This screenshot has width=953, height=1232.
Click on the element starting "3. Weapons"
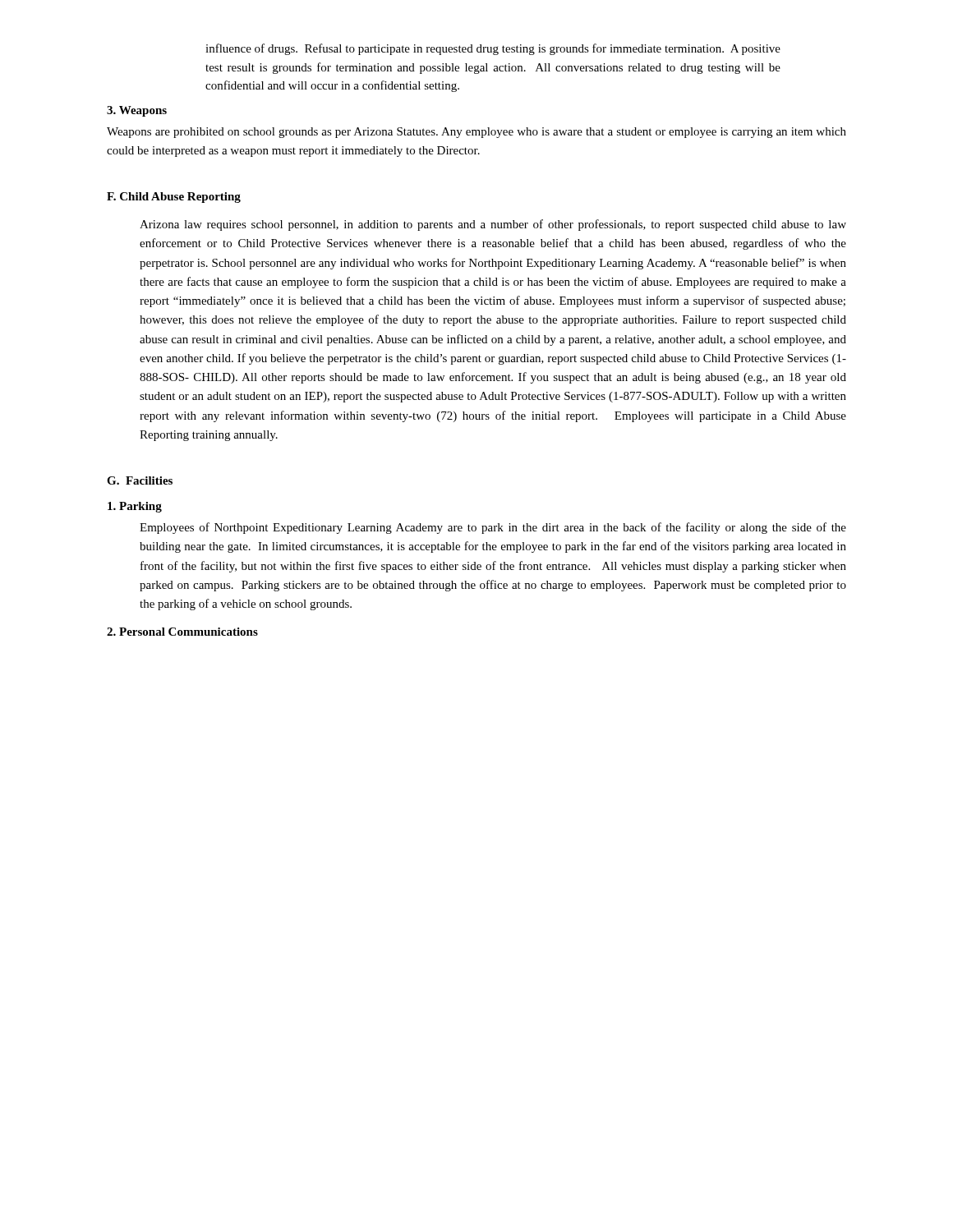point(137,110)
